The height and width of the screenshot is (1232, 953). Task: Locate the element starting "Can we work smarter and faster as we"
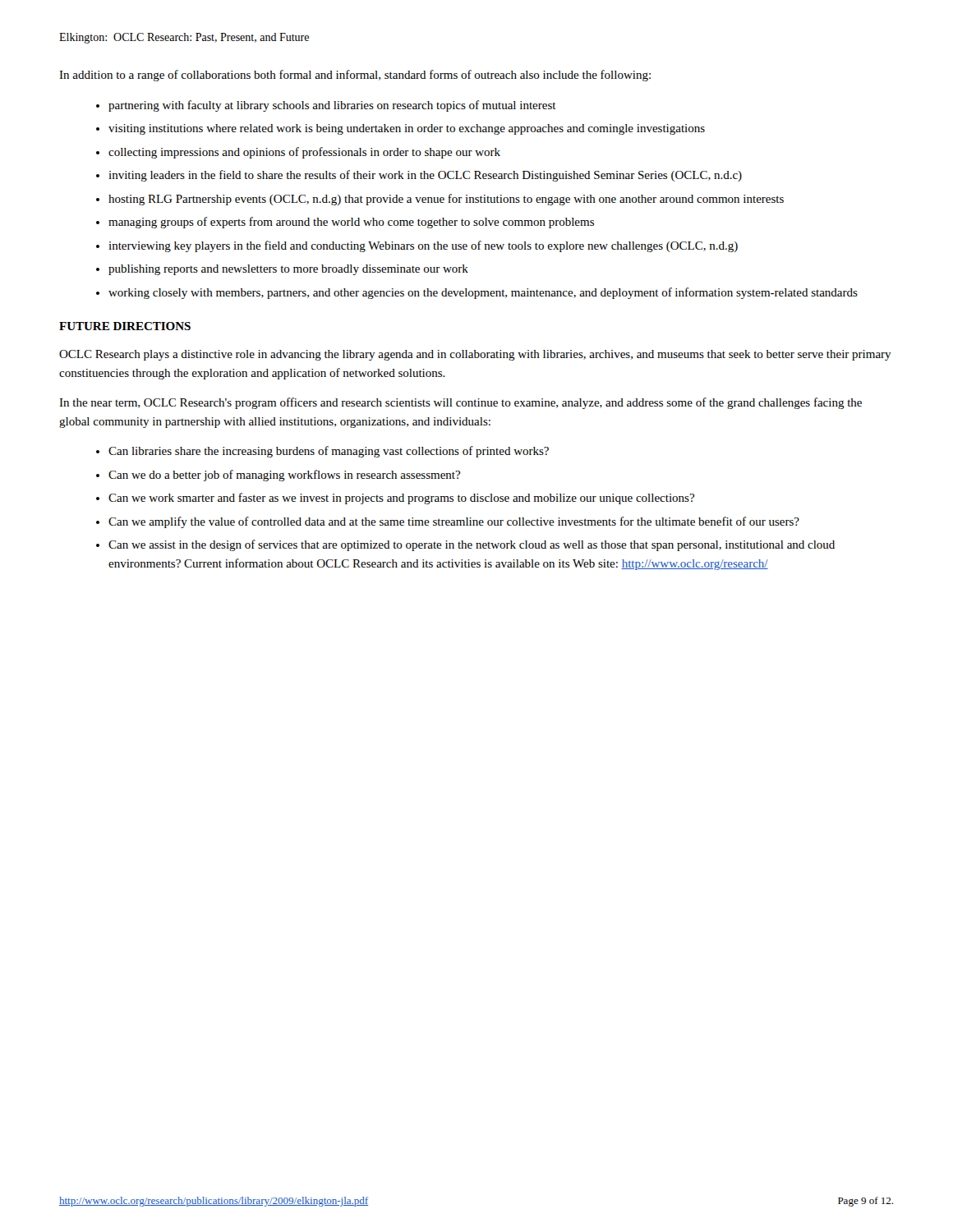[402, 498]
